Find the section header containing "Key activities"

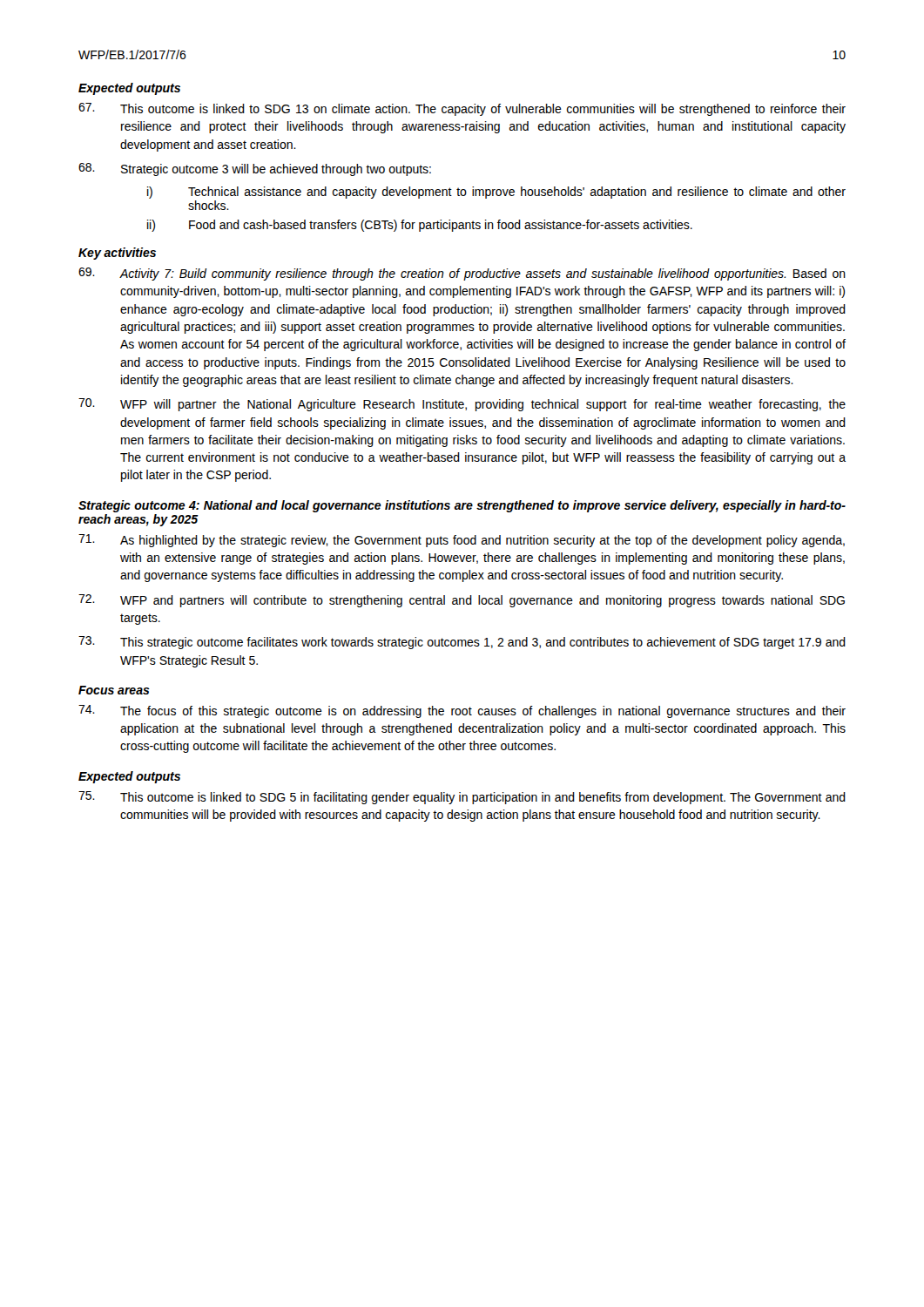(117, 253)
